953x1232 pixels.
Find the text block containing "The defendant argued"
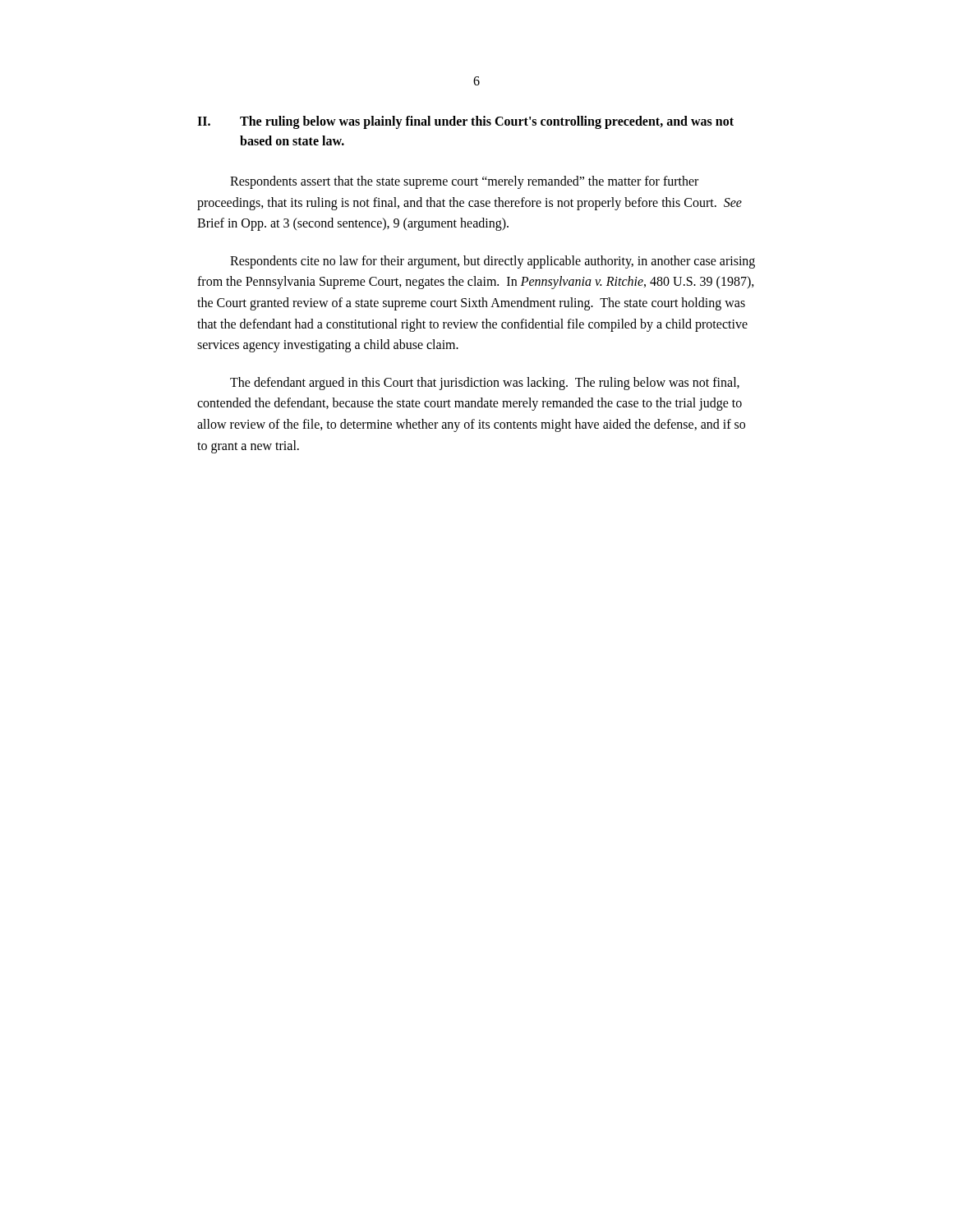coord(471,414)
